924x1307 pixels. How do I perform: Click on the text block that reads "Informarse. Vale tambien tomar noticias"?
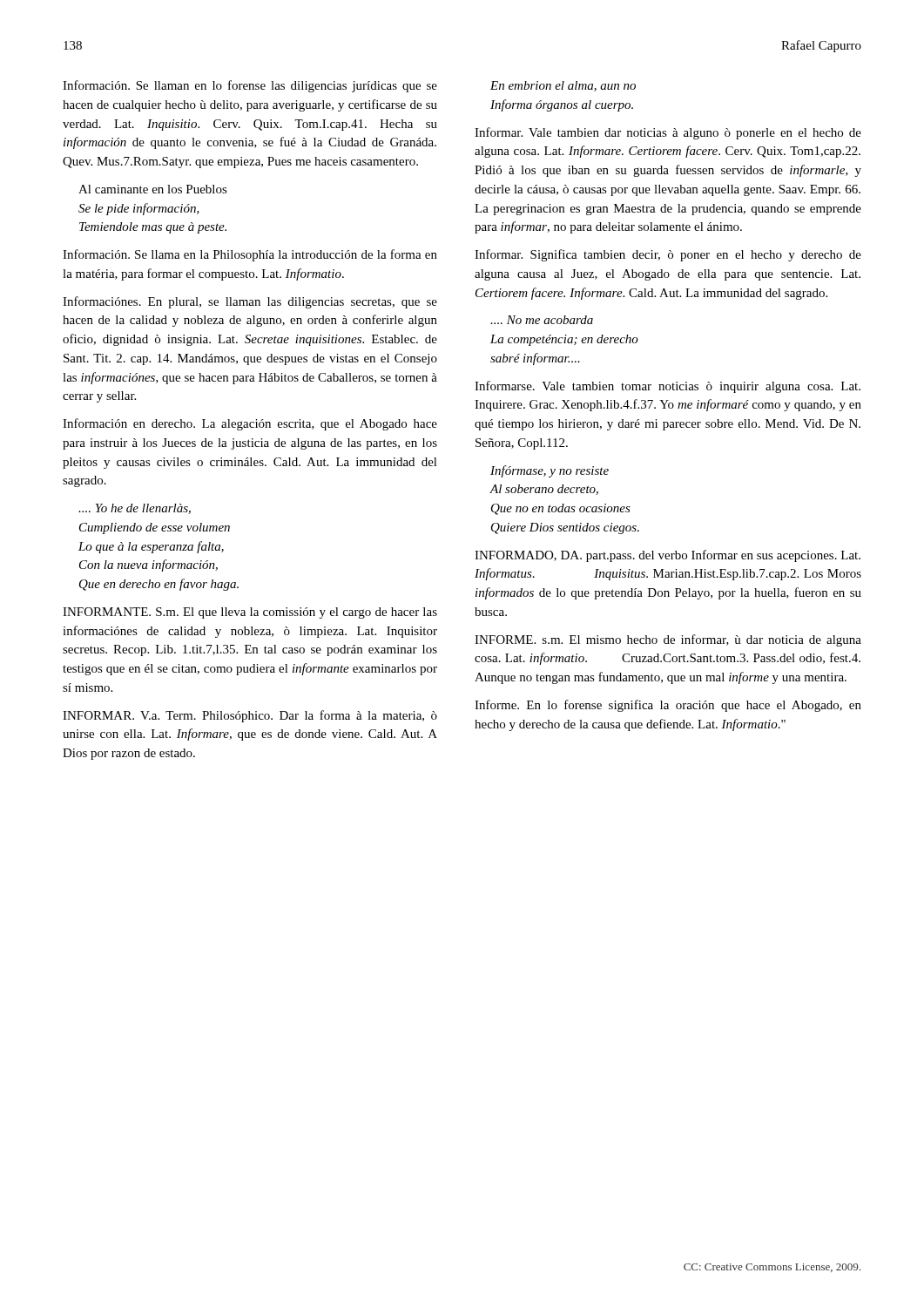668,415
